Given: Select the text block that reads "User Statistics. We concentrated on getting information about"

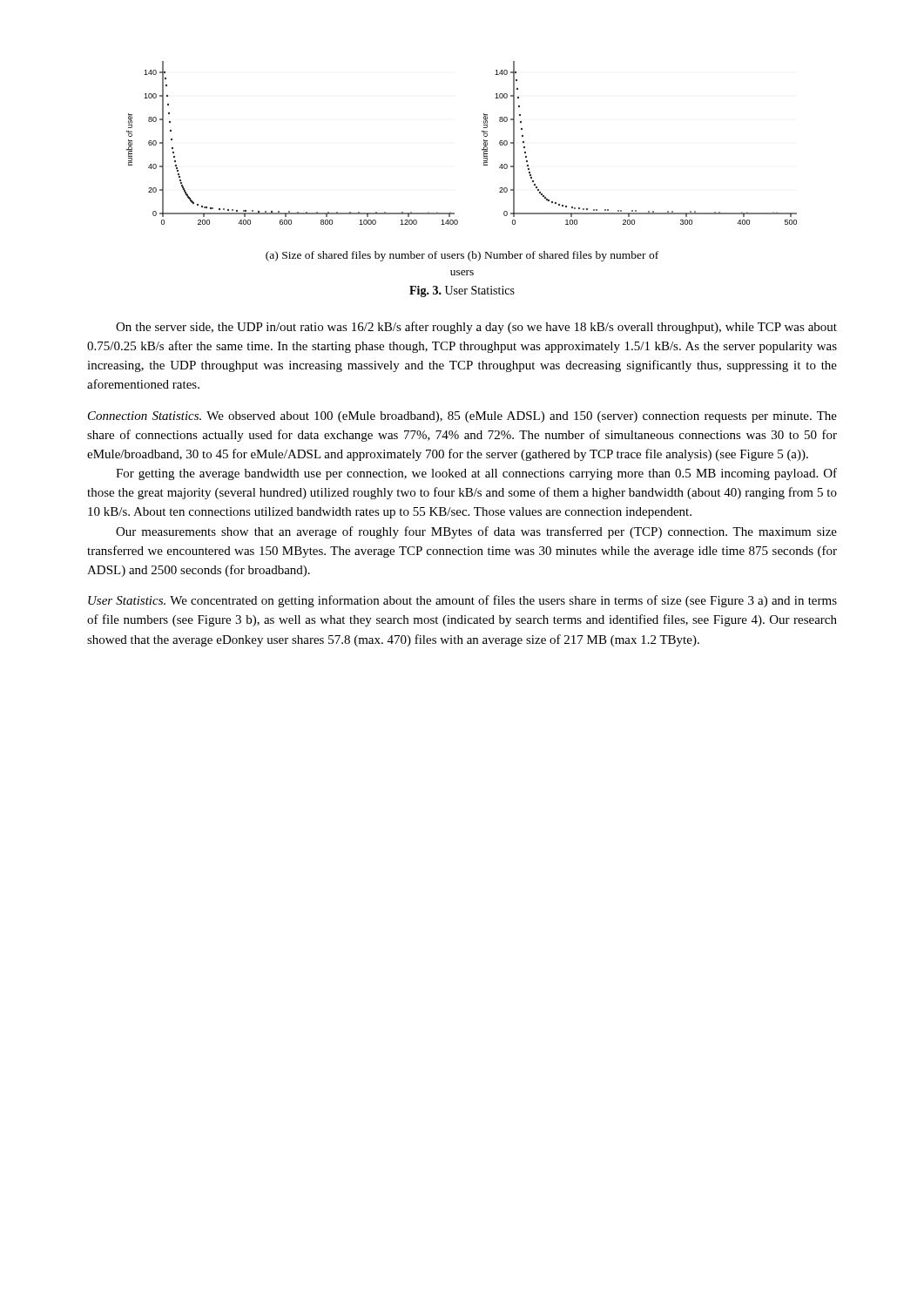Looking at the screenshot, I should pyautogui.click(x=462, y=620).
